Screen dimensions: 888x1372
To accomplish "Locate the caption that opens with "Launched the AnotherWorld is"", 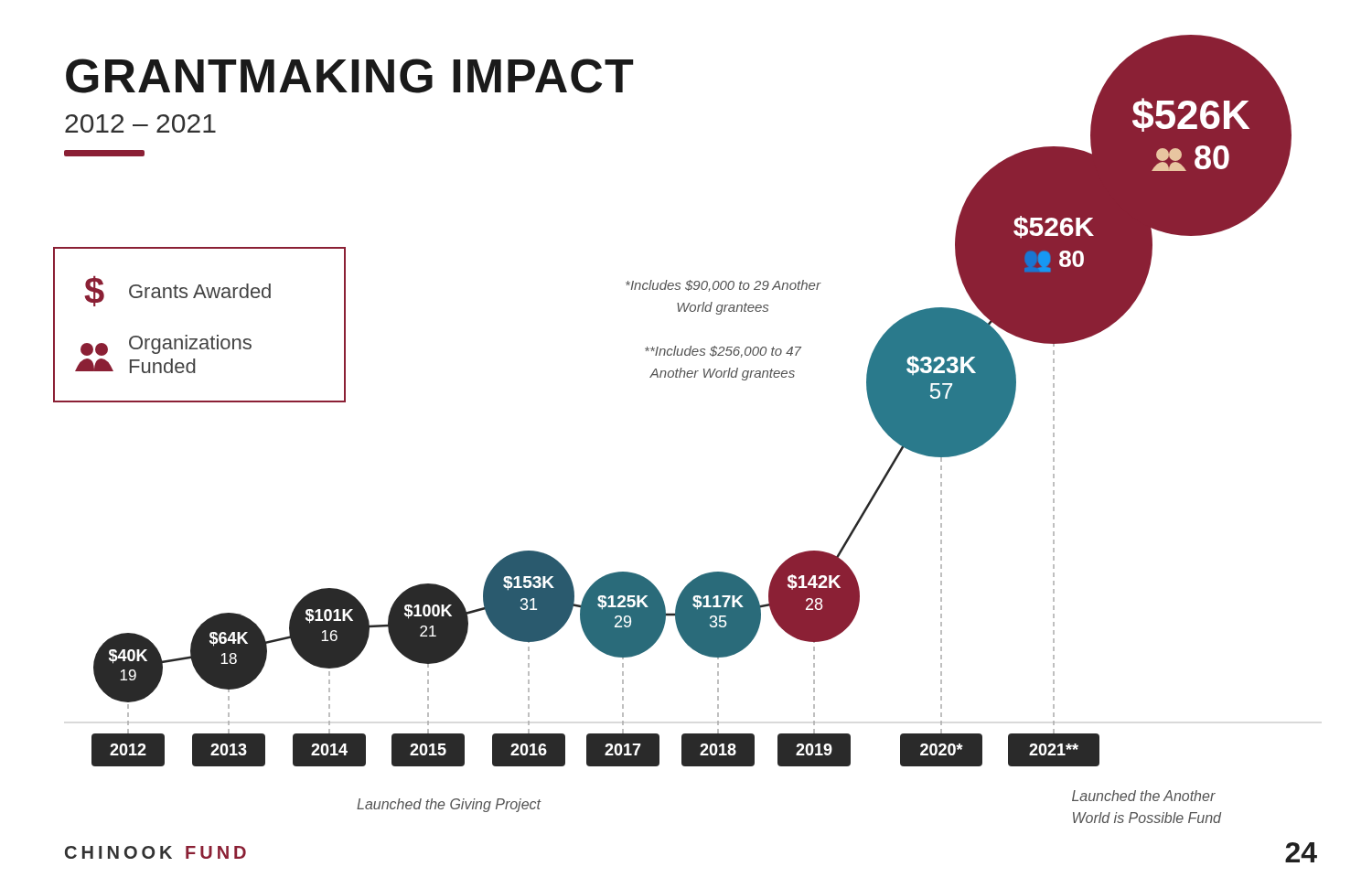I will [x=1146, y=807].
